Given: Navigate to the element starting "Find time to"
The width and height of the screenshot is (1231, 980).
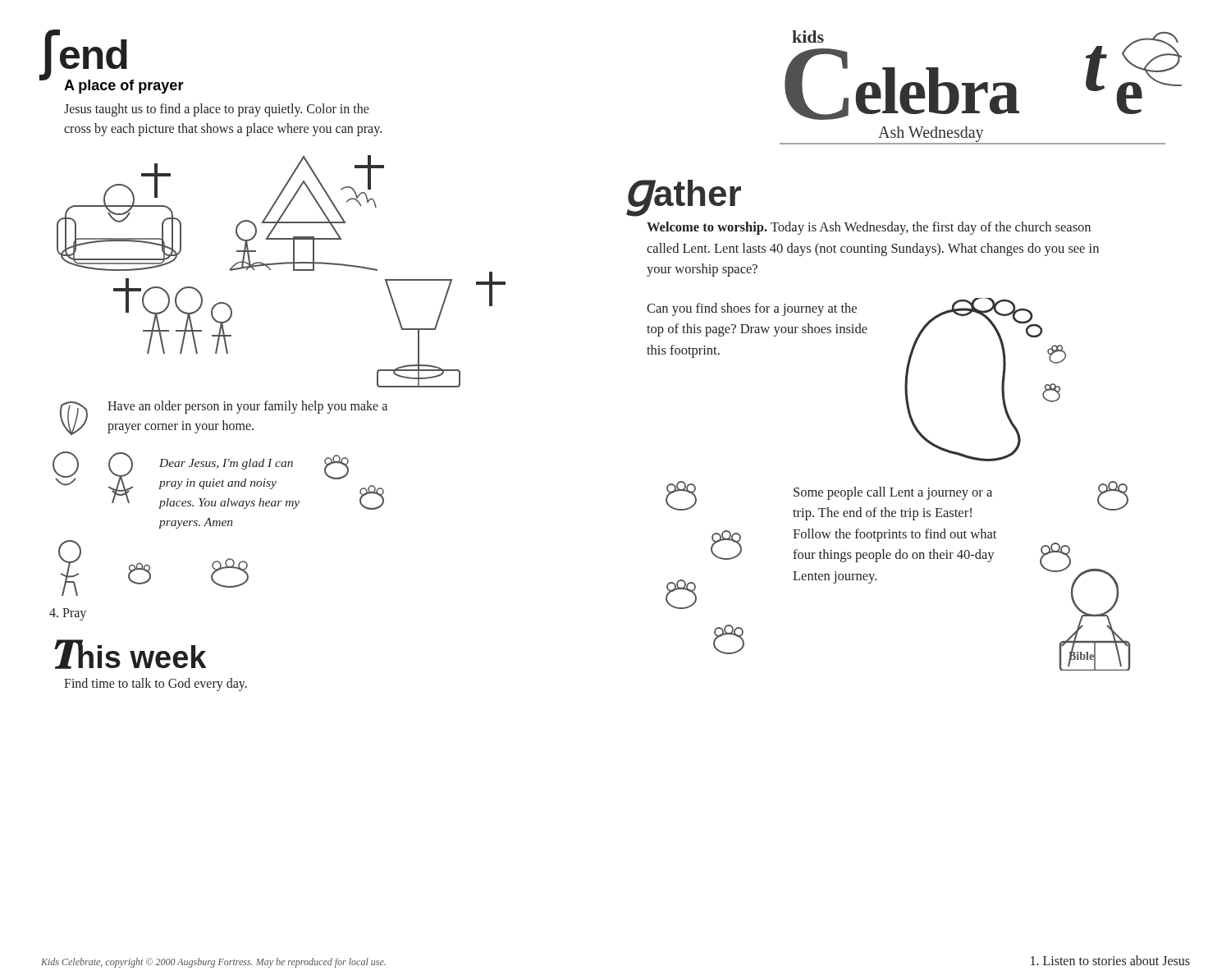Looking at the screenshot, I should 156,683.
